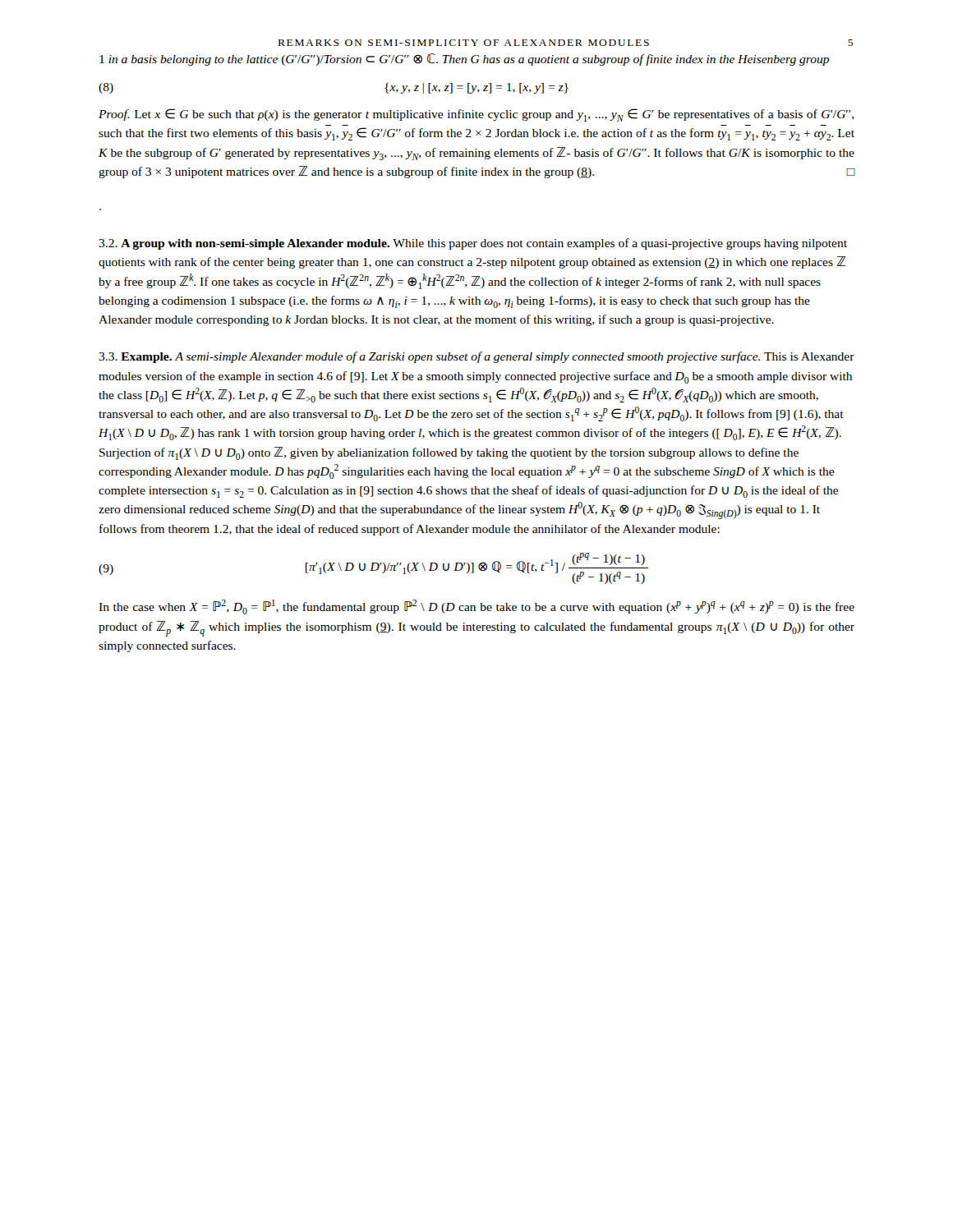Point to the block beginning "Proof. Let x ∈ G be"
The width and height of the screenshot is (953, 1232).
point(476,143)
